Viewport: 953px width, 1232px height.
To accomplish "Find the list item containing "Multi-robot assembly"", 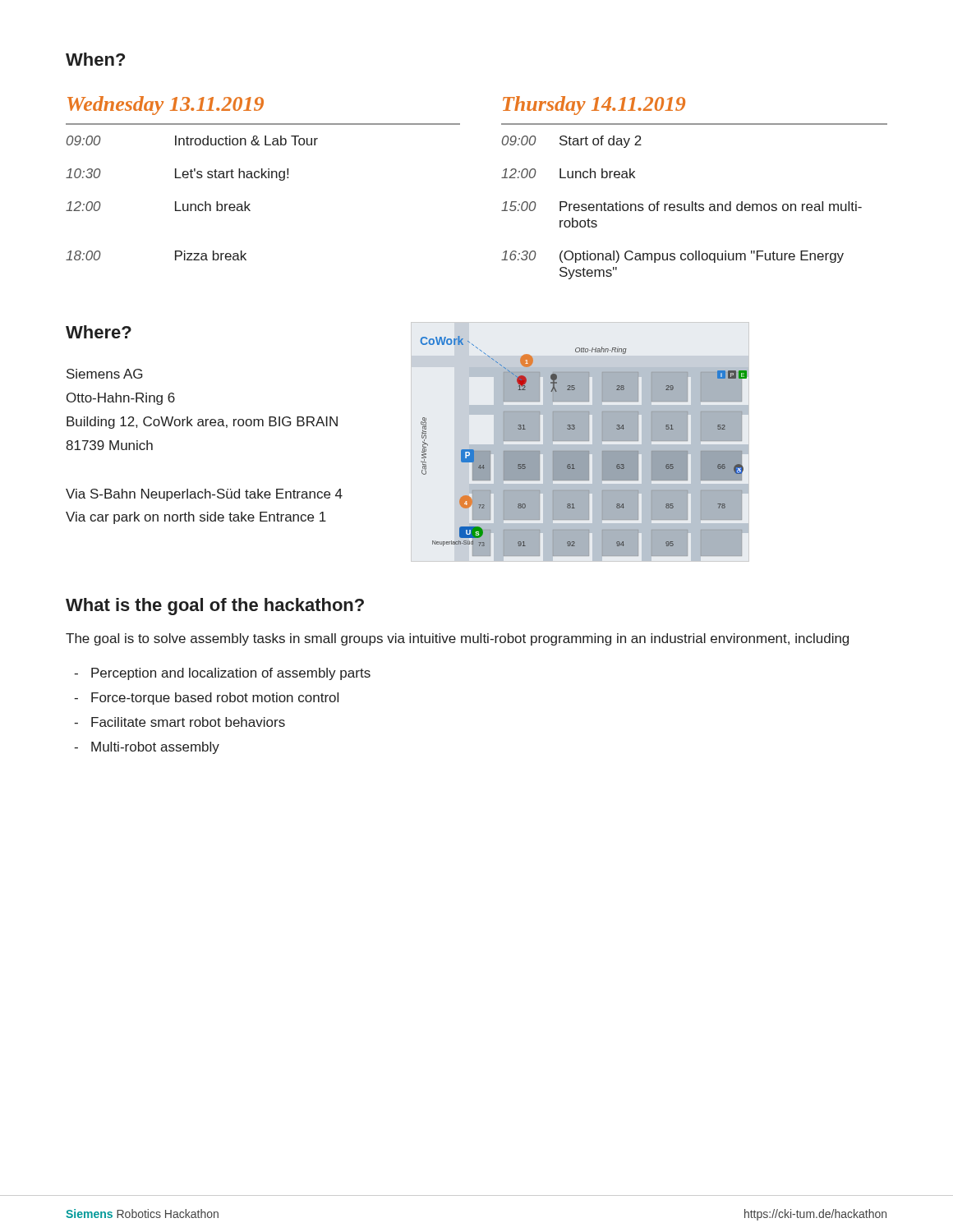I will [x=155, y=747].
